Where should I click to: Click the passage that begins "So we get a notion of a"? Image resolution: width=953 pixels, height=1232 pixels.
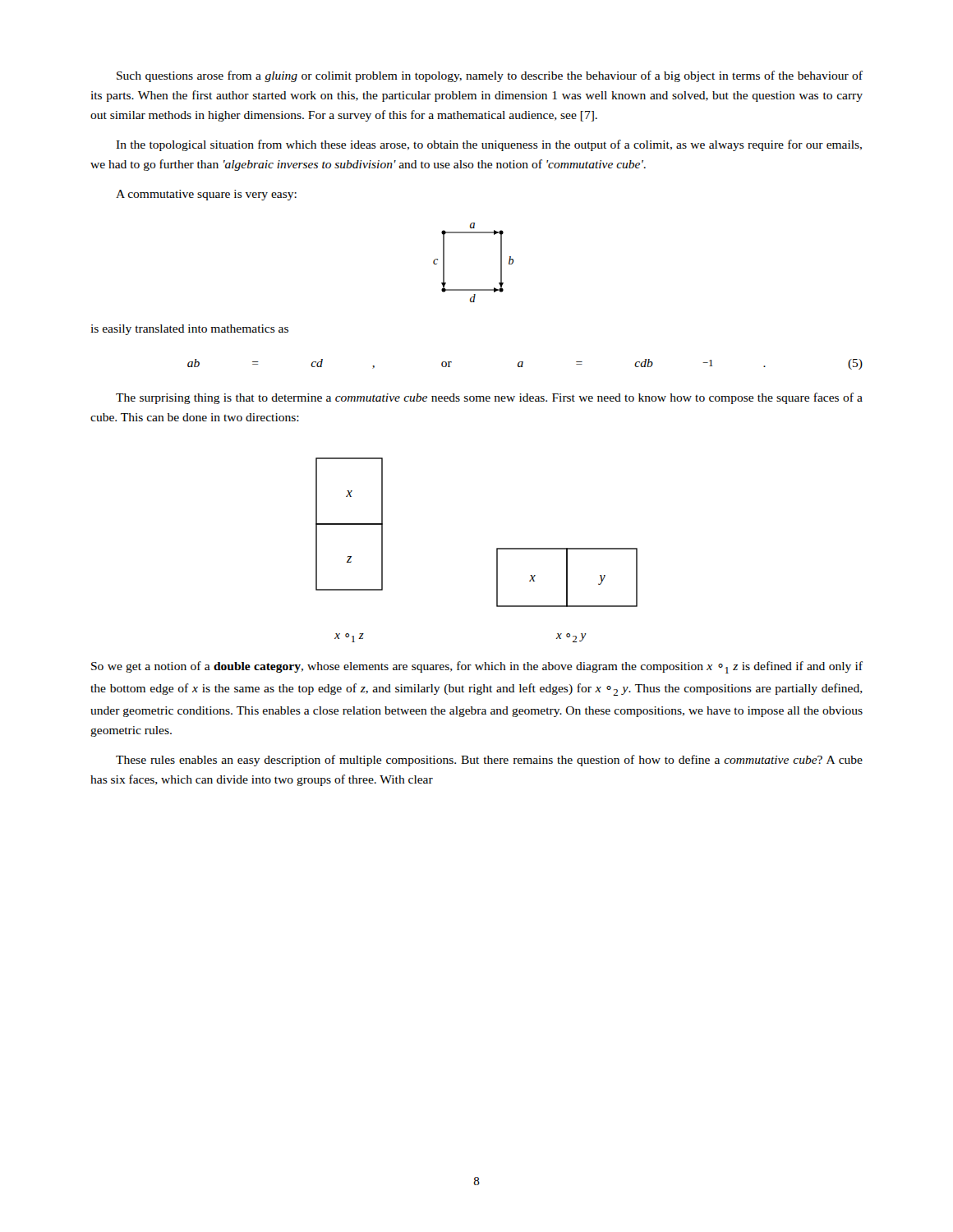[x=476, y=698]
